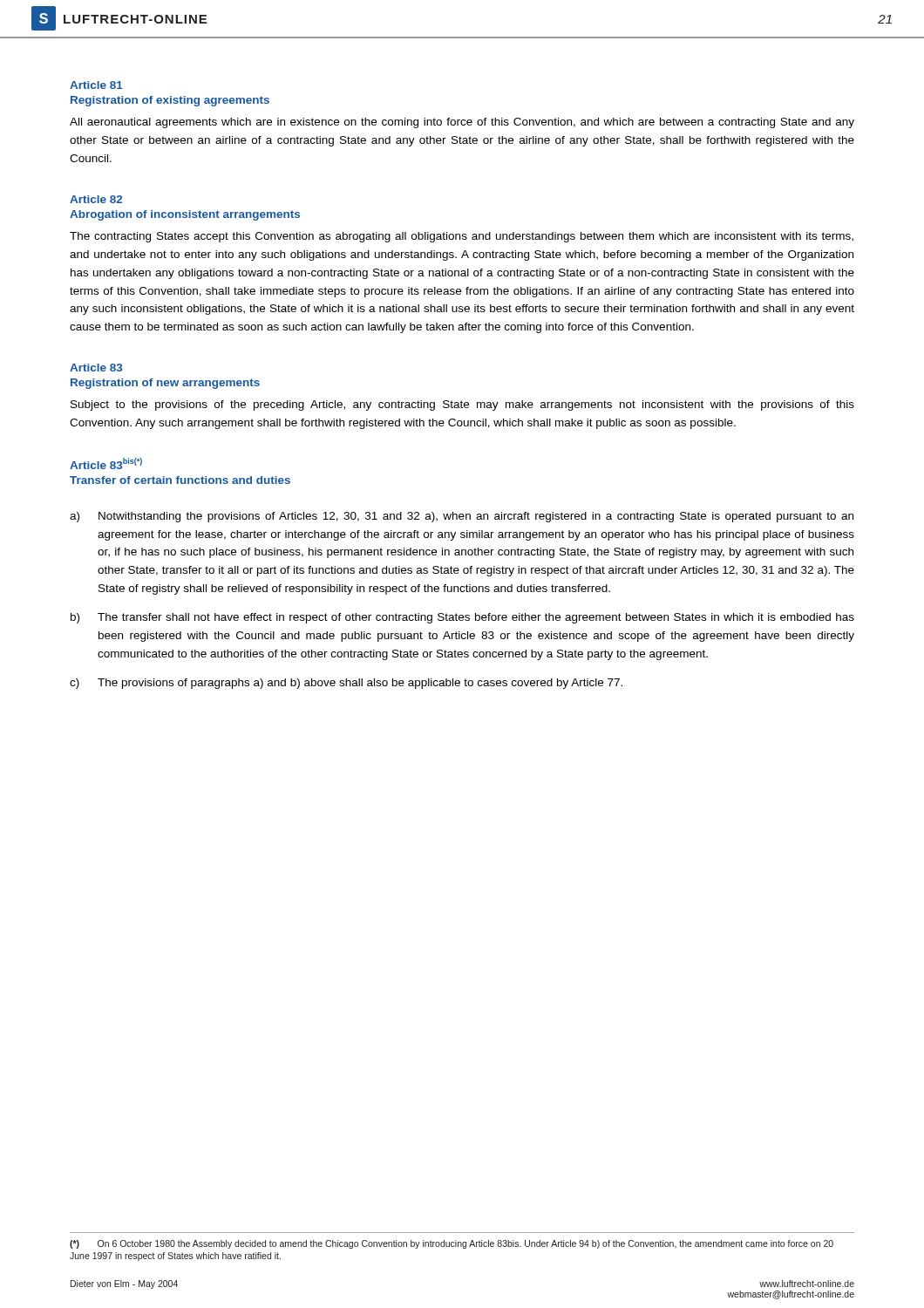Locate the block of text that opens with "b) The transfer shall not have"
This screenshot has height=1308, width=924.
[x=462, y=636]
